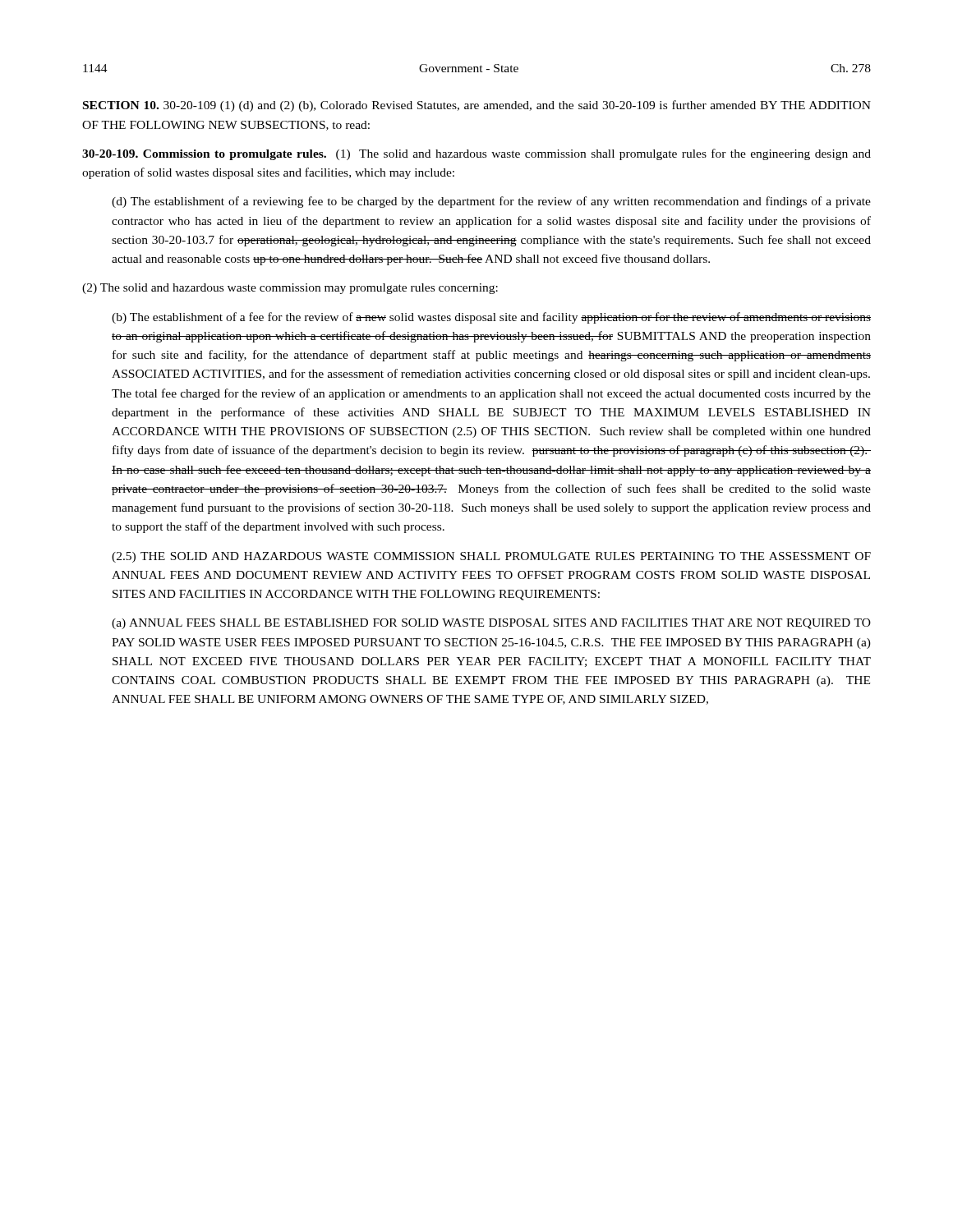
Task: Point to the text starting "(2.5) THE SOLID"
Action: [x=491, y=574]
